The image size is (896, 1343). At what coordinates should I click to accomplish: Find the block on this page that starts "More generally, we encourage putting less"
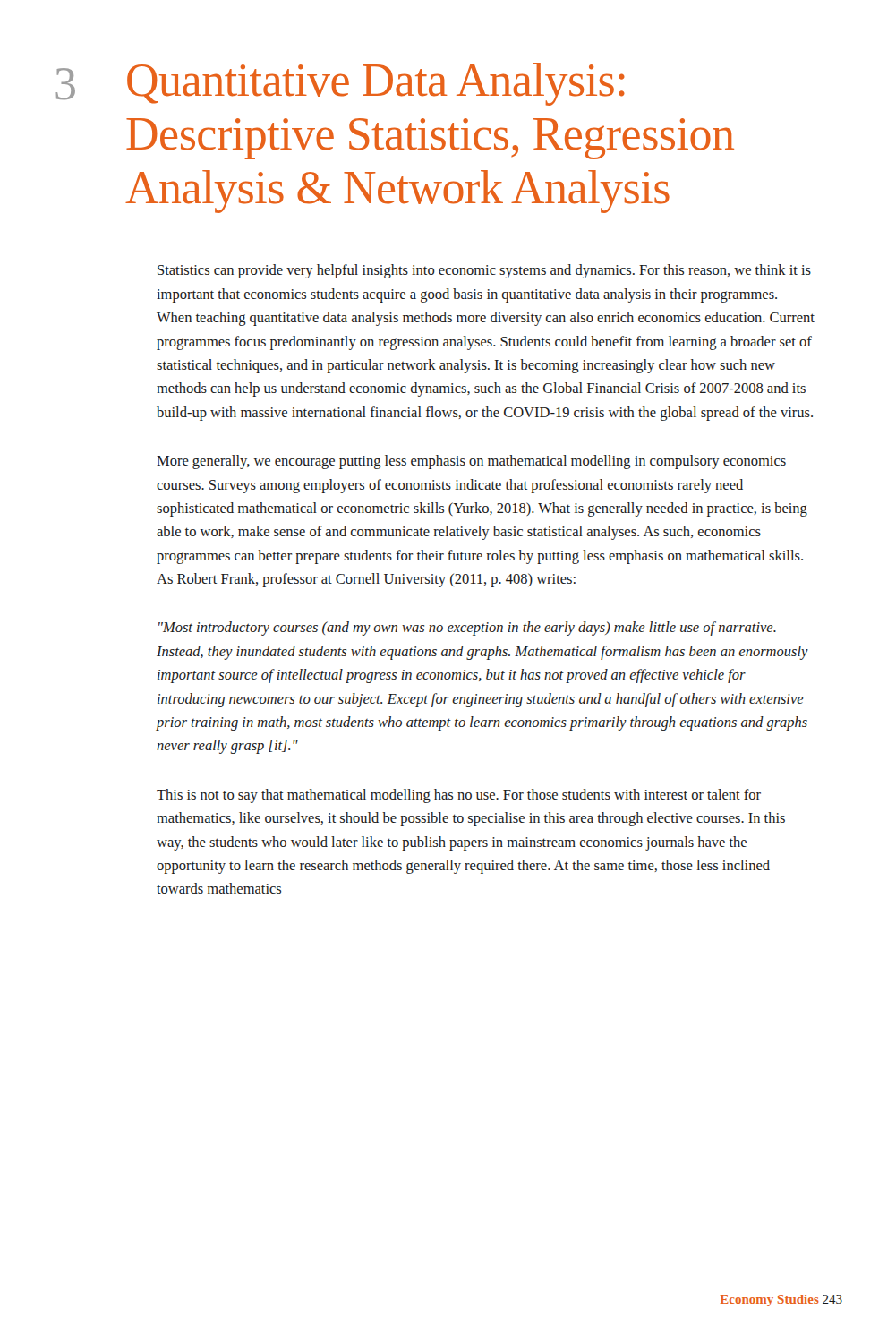click(x=482, y=520)
